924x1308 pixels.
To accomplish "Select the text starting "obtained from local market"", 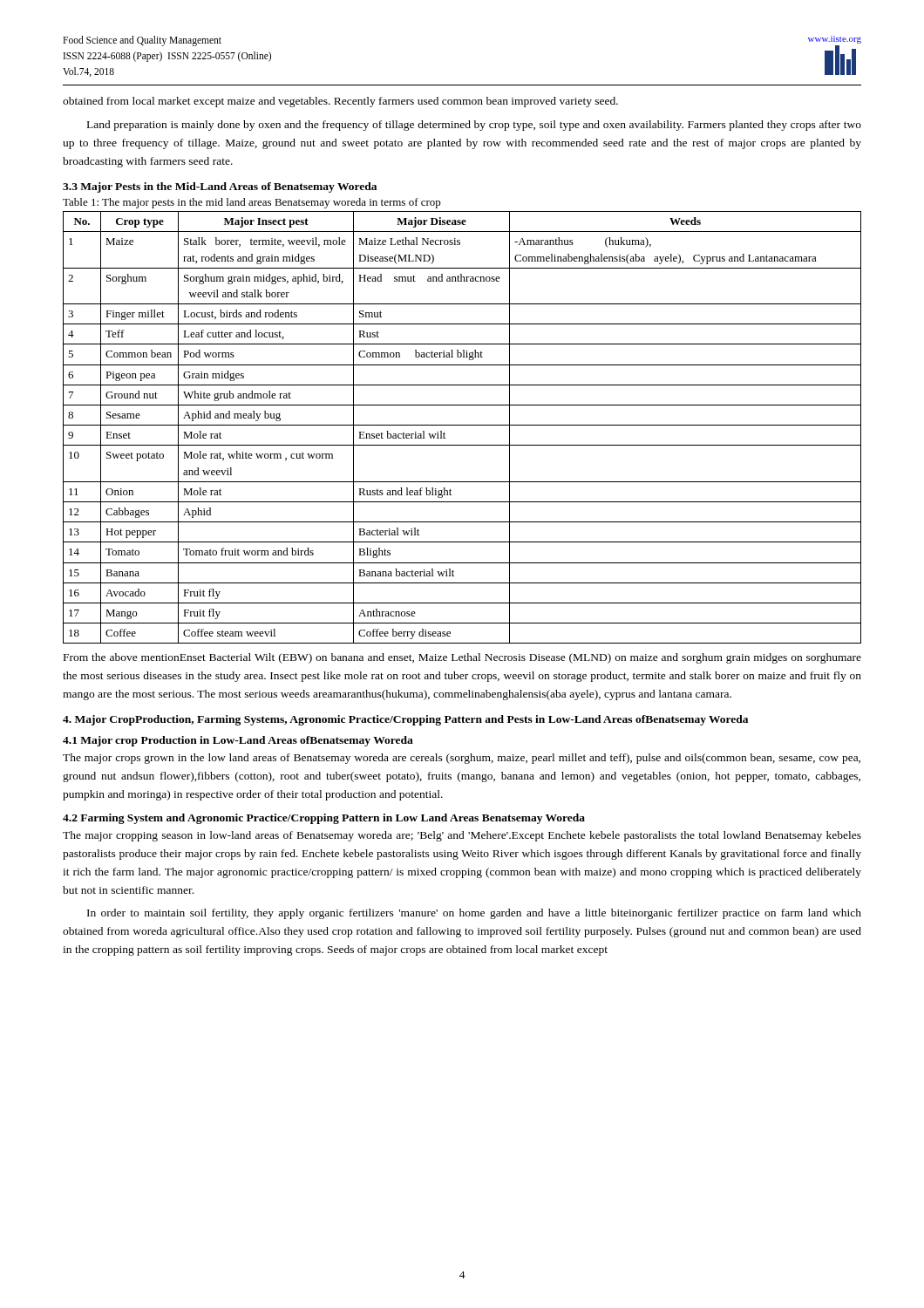I will click(x=341, y=101).
